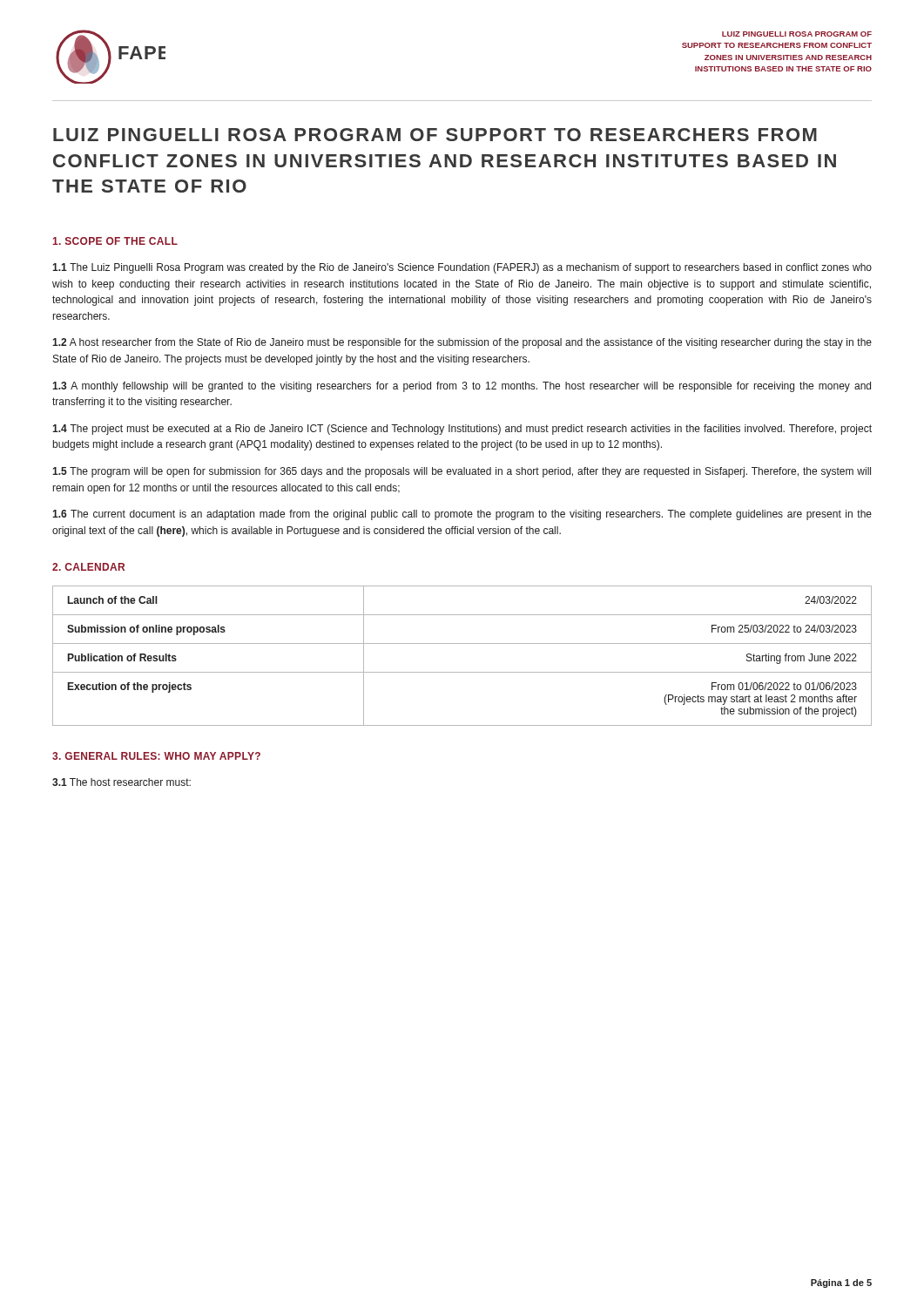This screenshot has width=924, height=1307.
Task: Point to the text block starting "1. SCOPE OF THE CALL"
Action: [115, 241]
